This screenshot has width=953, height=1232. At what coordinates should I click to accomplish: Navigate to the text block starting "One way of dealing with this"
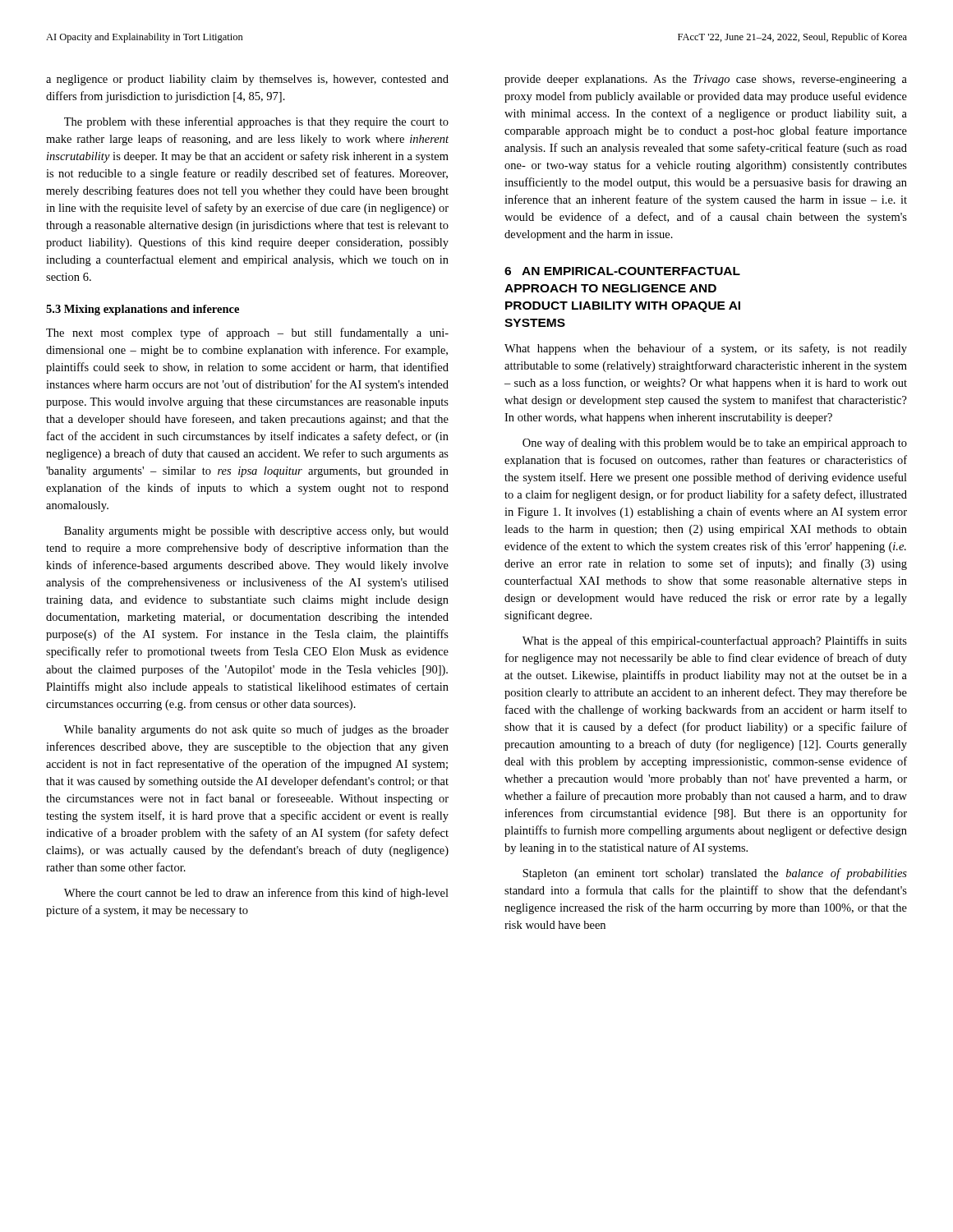pos(706,529)
